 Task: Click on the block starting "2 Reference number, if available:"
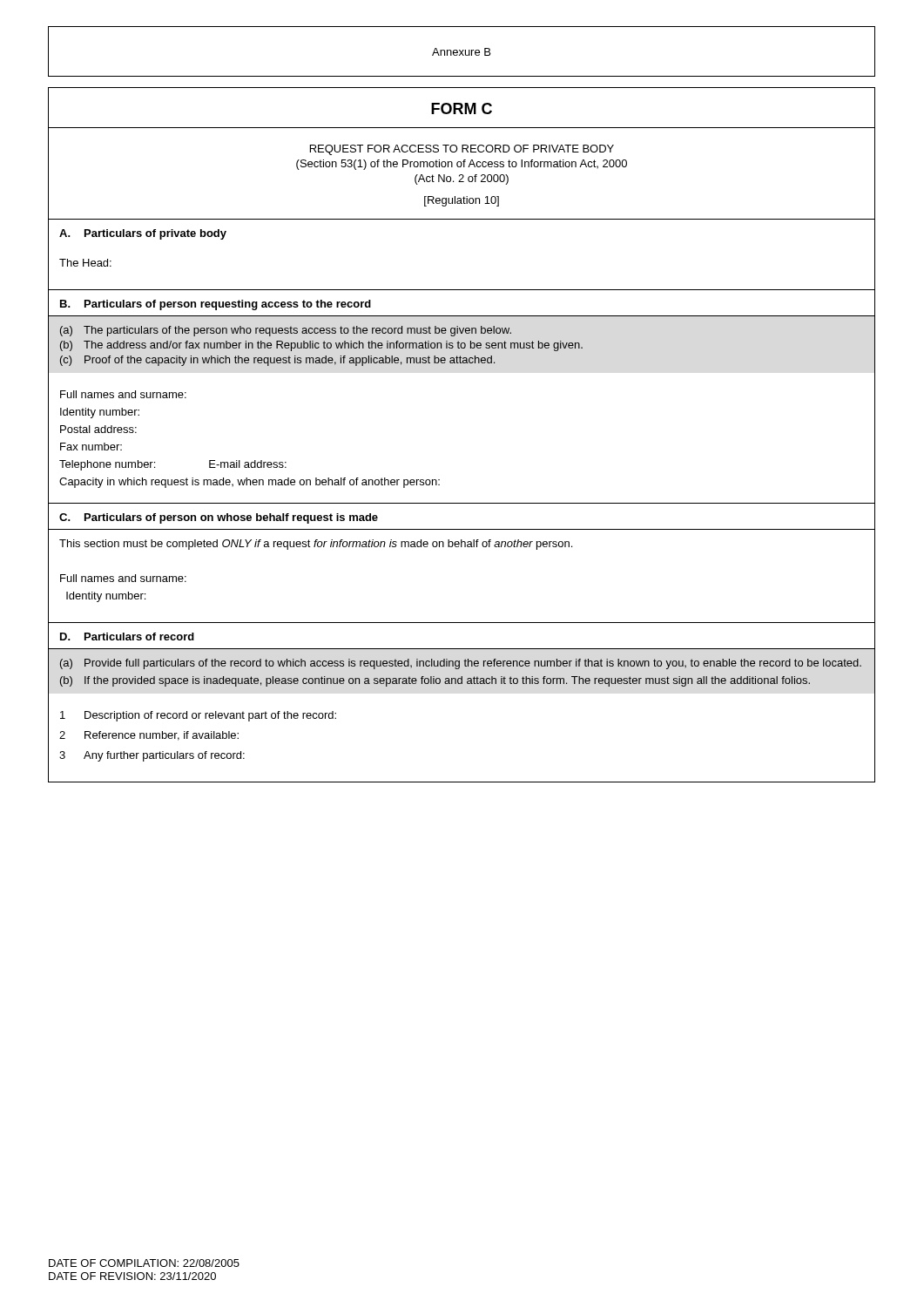coord(149,735)
